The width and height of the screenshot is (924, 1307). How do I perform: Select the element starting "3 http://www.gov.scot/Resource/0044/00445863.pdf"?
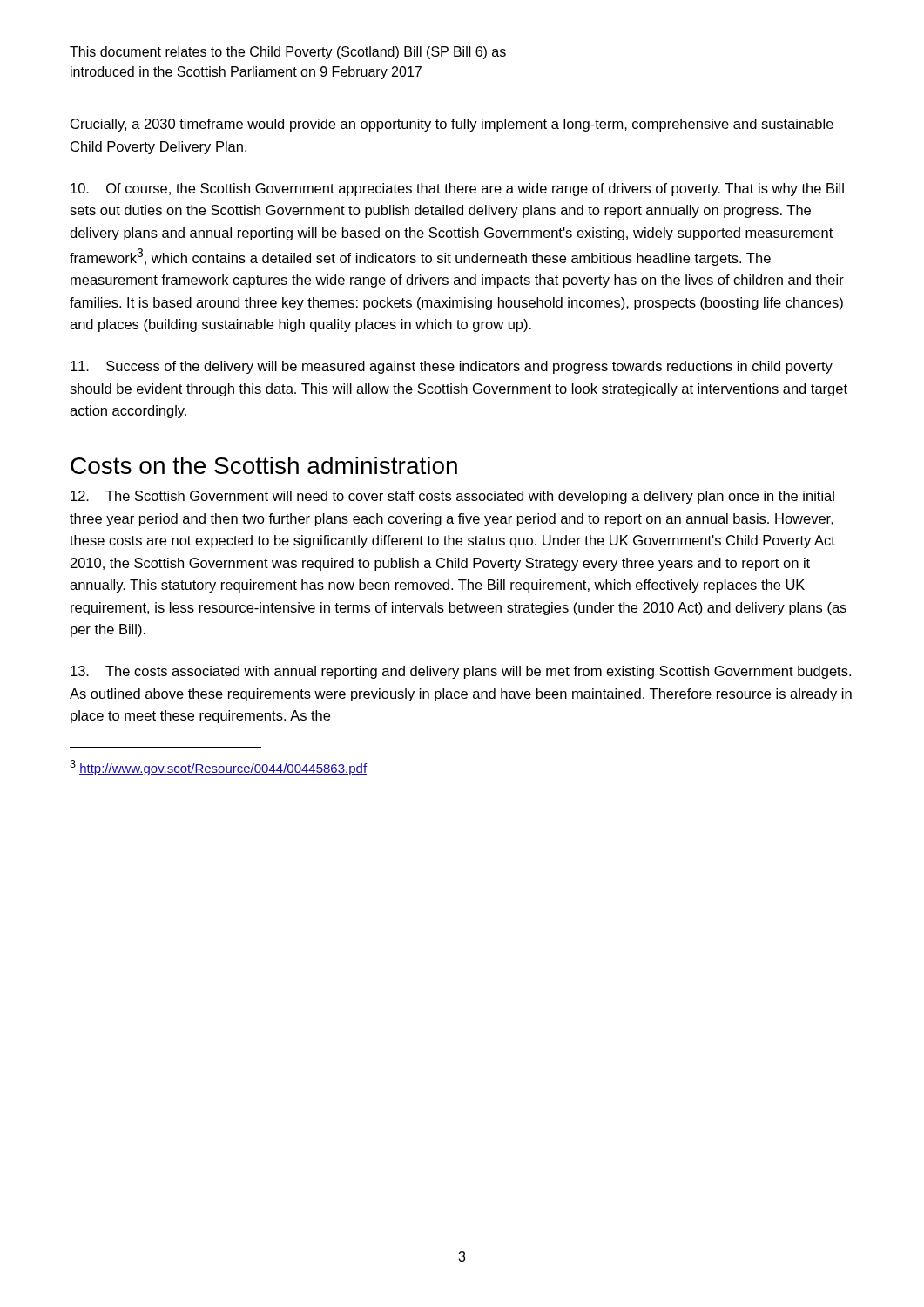pos(218,766)
